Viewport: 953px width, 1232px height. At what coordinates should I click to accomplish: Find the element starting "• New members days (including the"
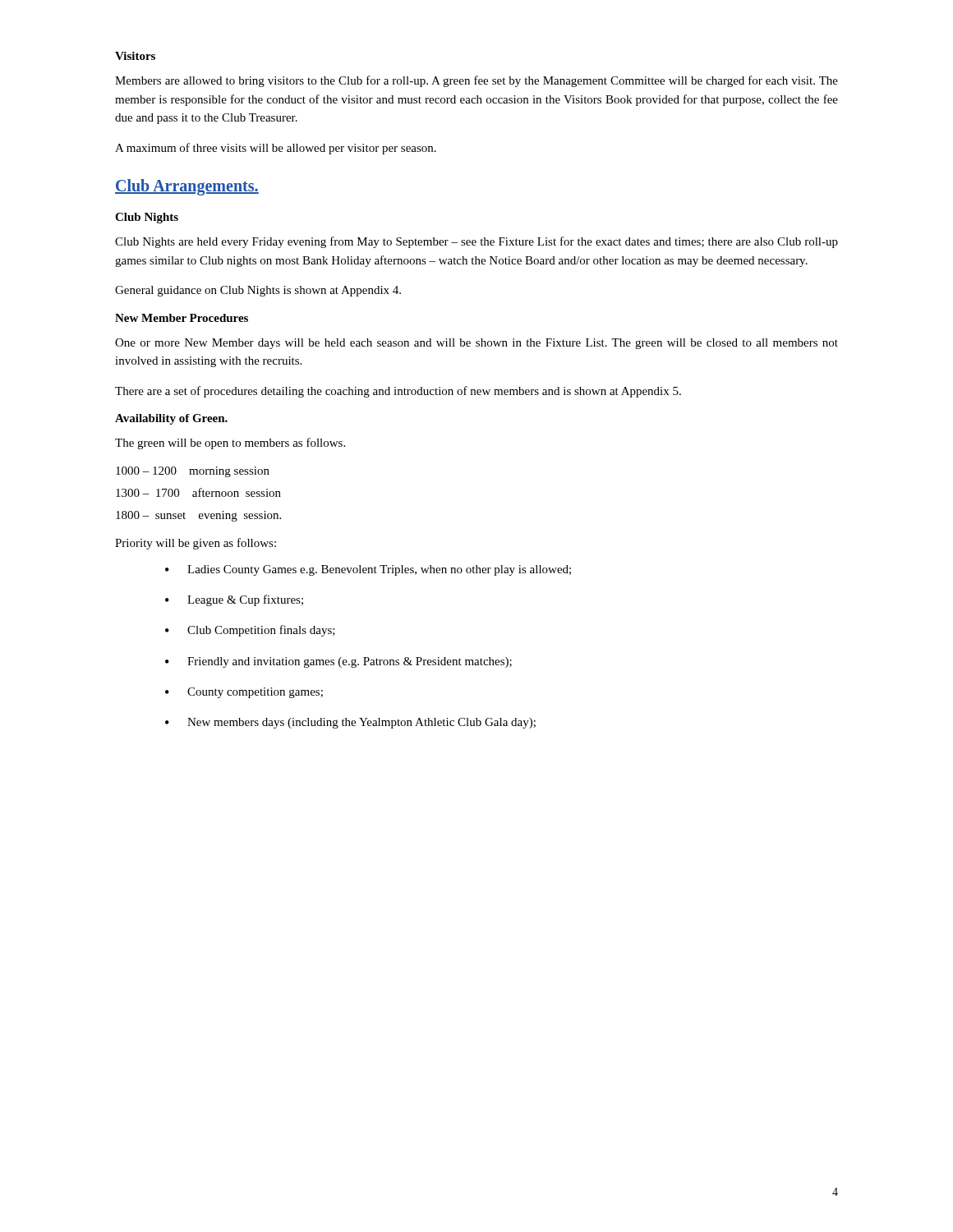tap(501, 723)
